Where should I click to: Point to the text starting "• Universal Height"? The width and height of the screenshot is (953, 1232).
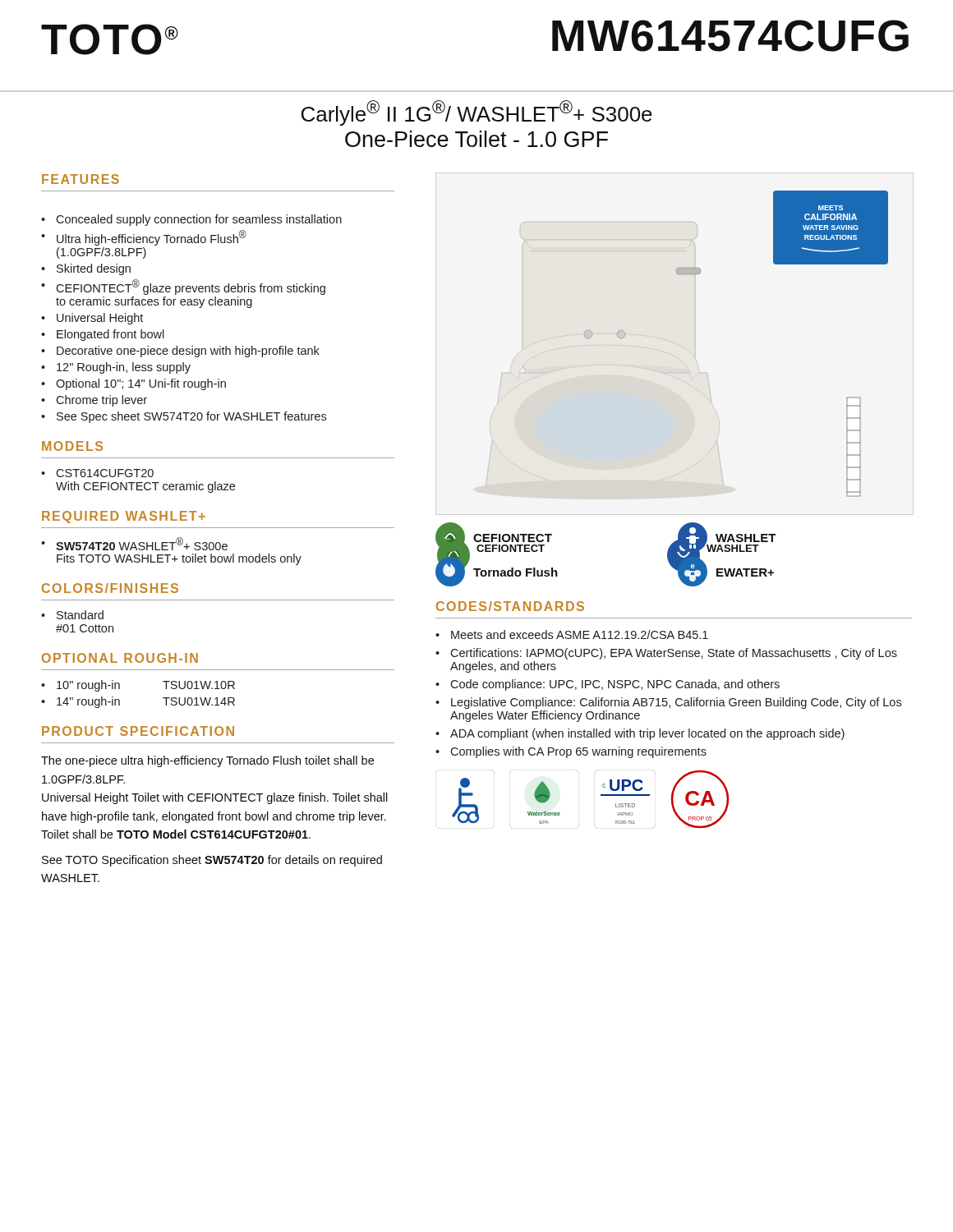[92, 318]
